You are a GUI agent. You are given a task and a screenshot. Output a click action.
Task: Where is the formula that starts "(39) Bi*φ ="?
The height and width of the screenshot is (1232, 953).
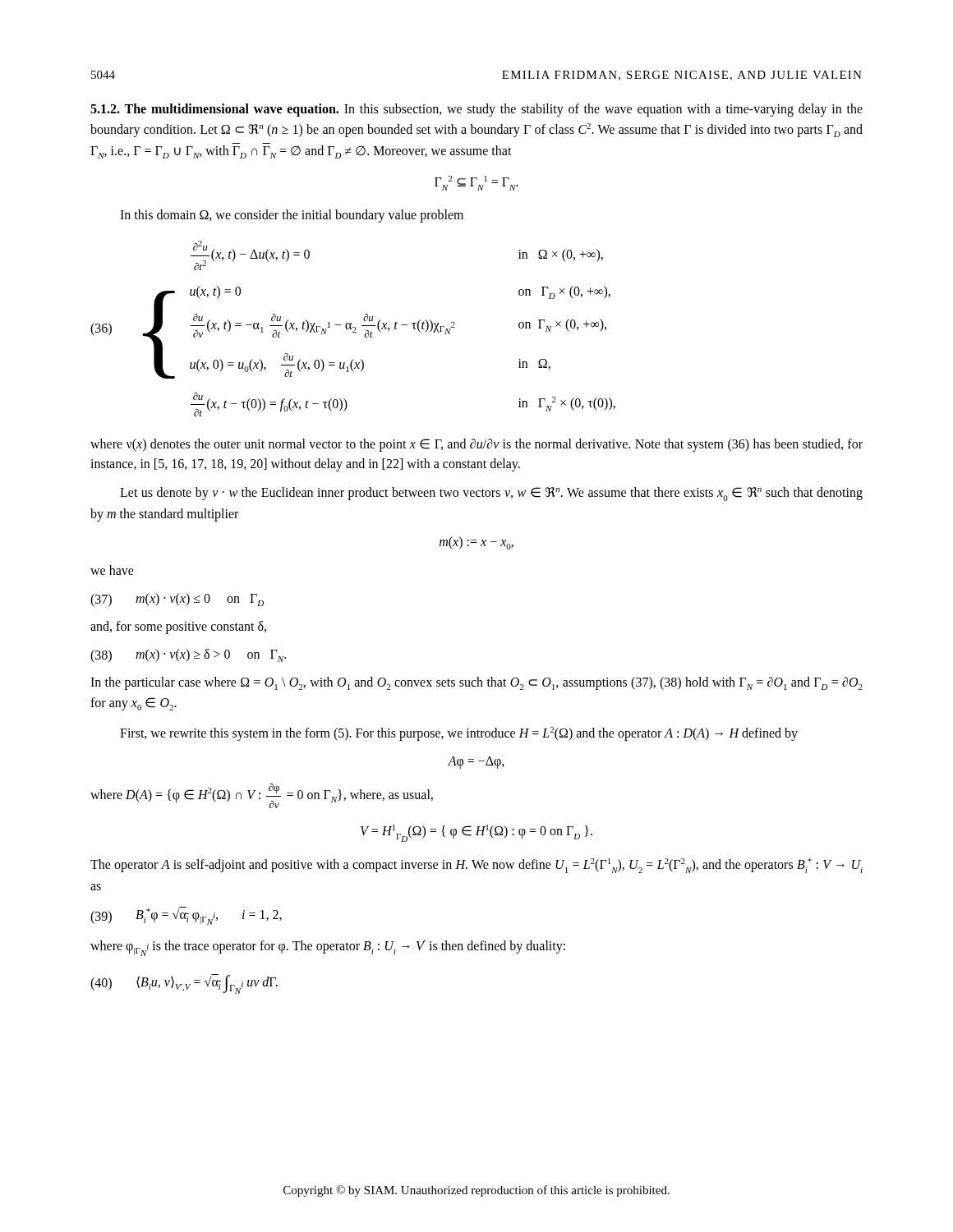pyautogui.click(x=186, y=916)
